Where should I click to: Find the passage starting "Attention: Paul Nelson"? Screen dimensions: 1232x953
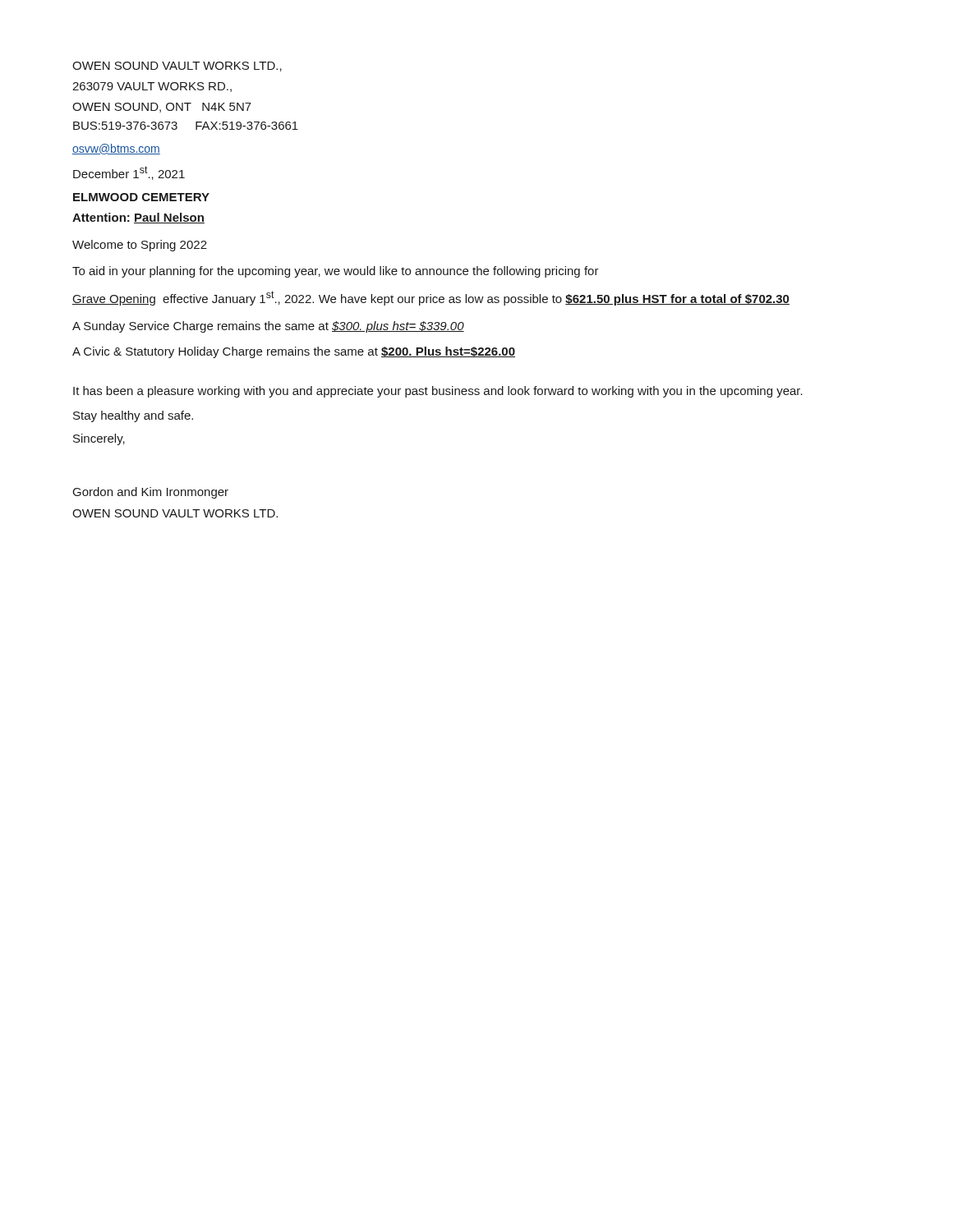[x=138, y=217]
